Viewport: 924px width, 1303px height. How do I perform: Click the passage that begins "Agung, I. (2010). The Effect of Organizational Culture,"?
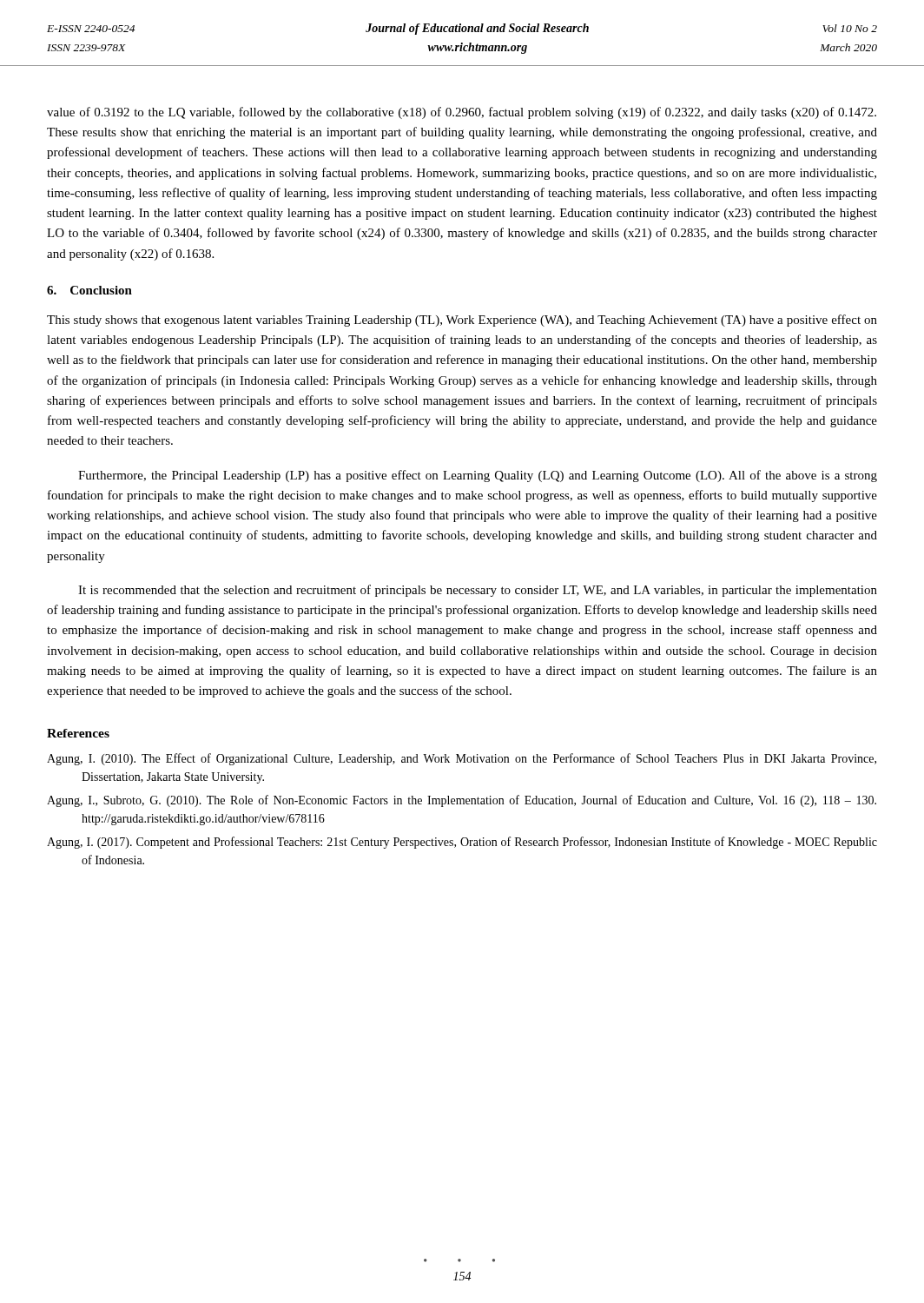(x=462, y=768)
